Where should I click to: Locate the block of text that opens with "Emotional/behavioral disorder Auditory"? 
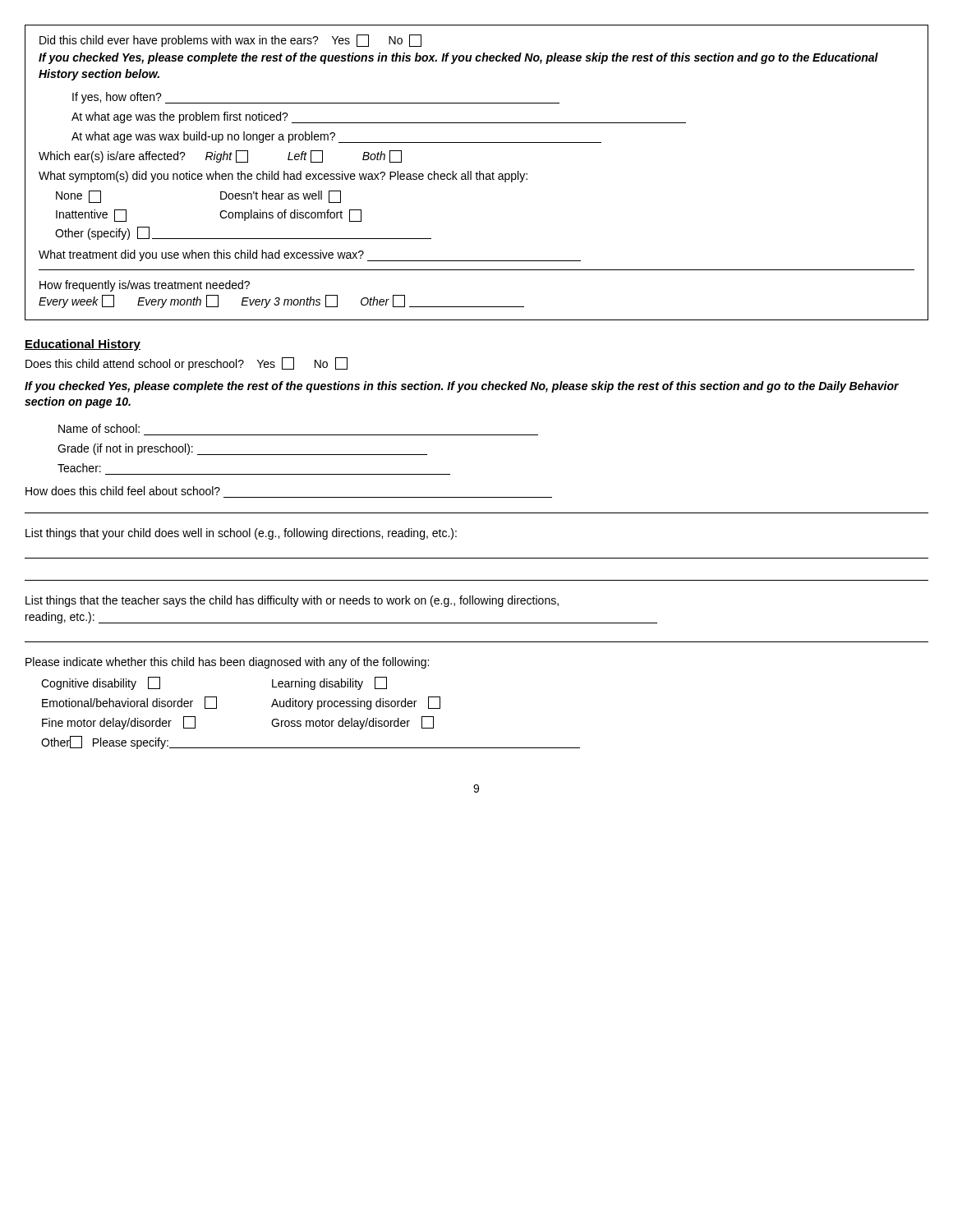click(x=296, y=703)
